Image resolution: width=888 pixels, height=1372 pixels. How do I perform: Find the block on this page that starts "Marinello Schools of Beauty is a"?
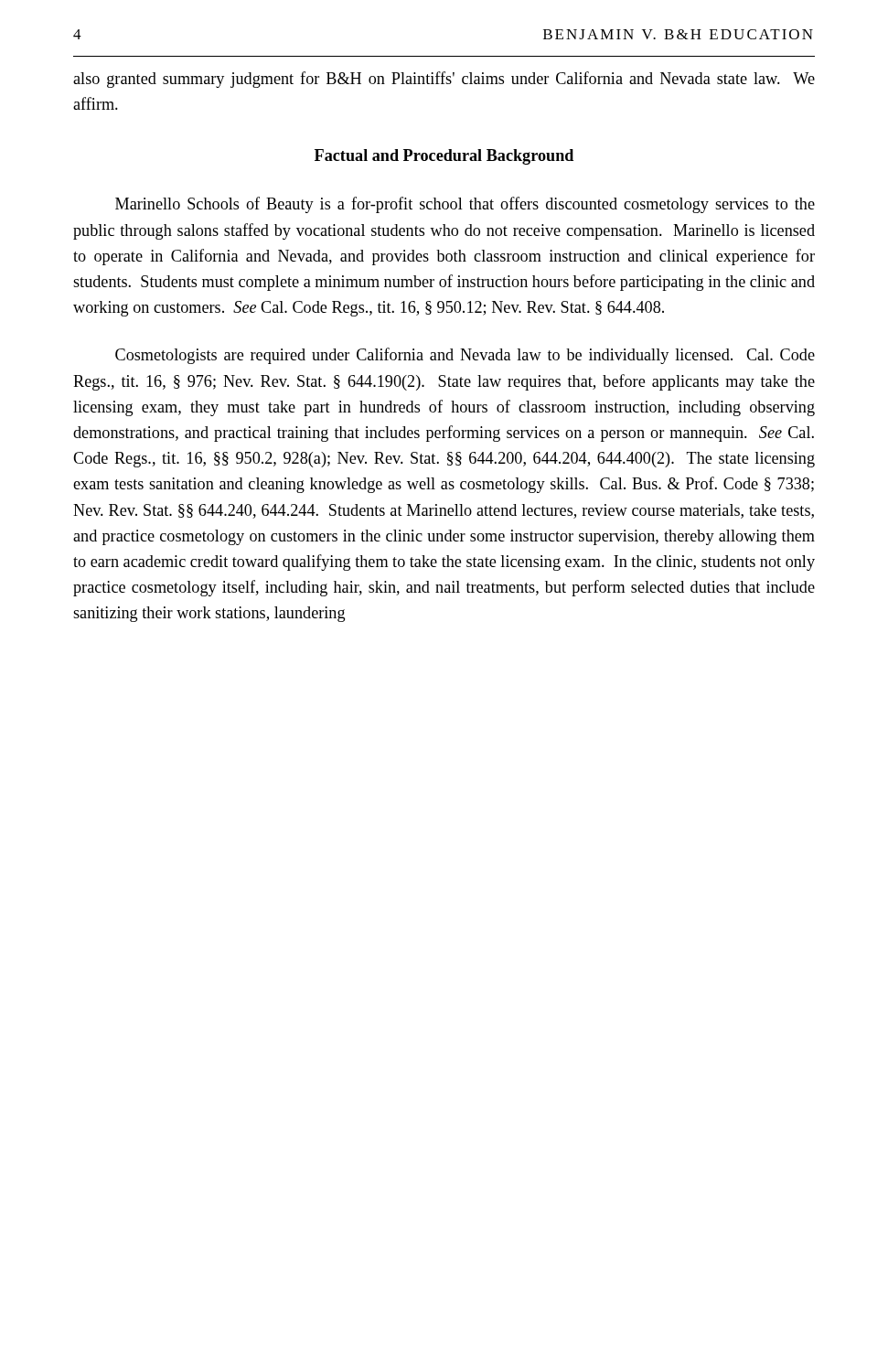(444, 256)
